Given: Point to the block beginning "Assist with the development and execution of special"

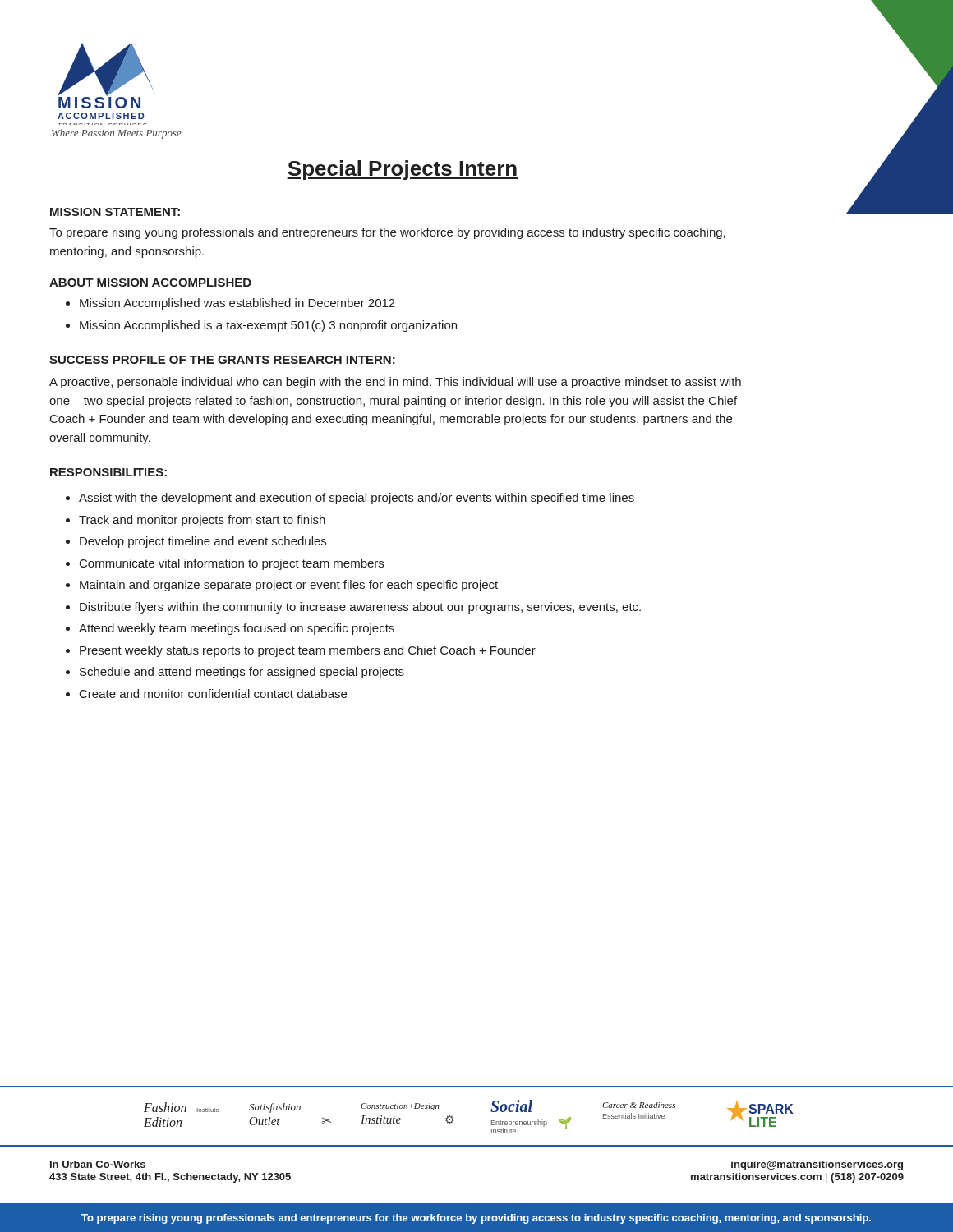Looking at the screenshot, I should (x=357, y=497).
